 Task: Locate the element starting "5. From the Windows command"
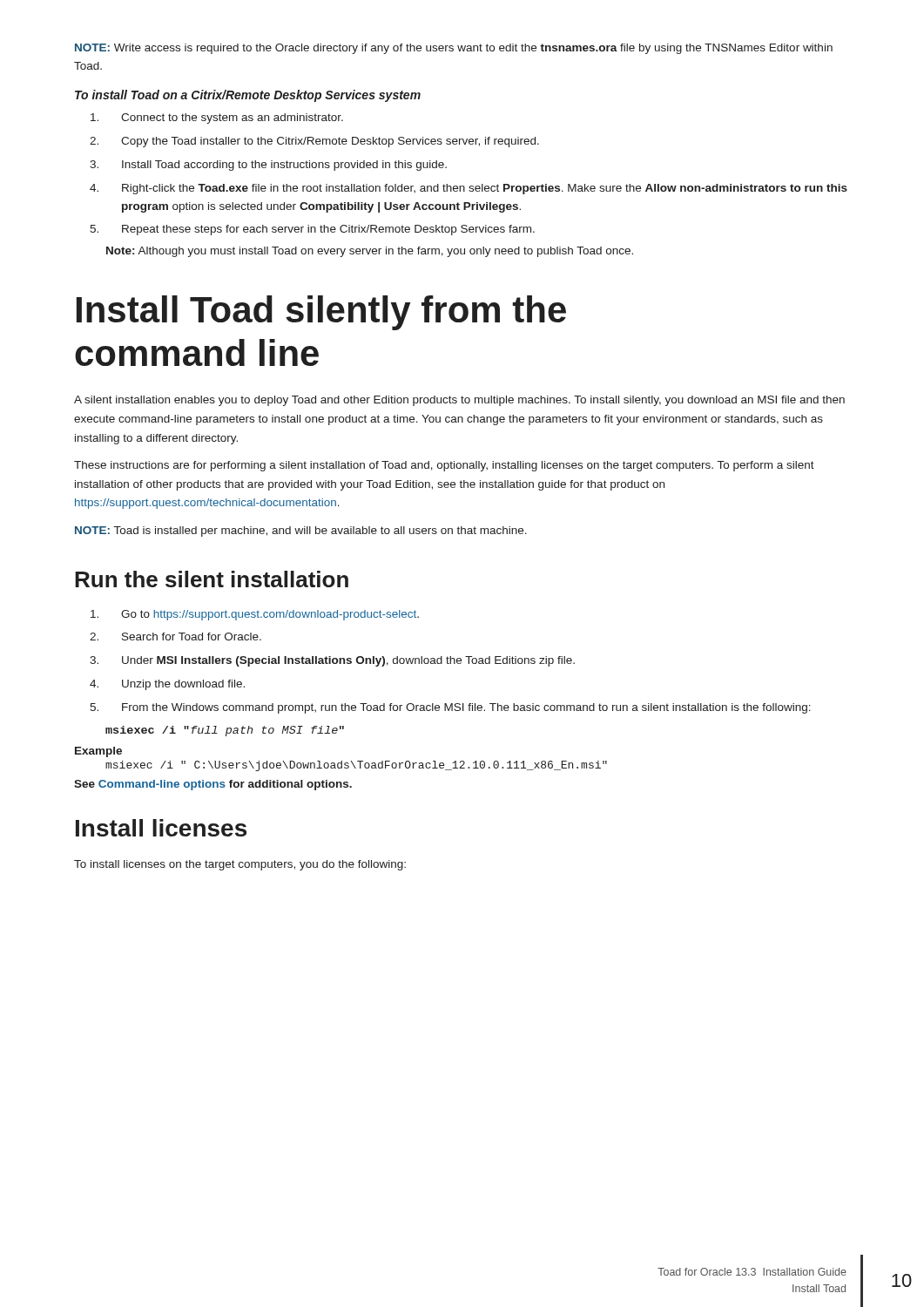(x=462, y=708)
